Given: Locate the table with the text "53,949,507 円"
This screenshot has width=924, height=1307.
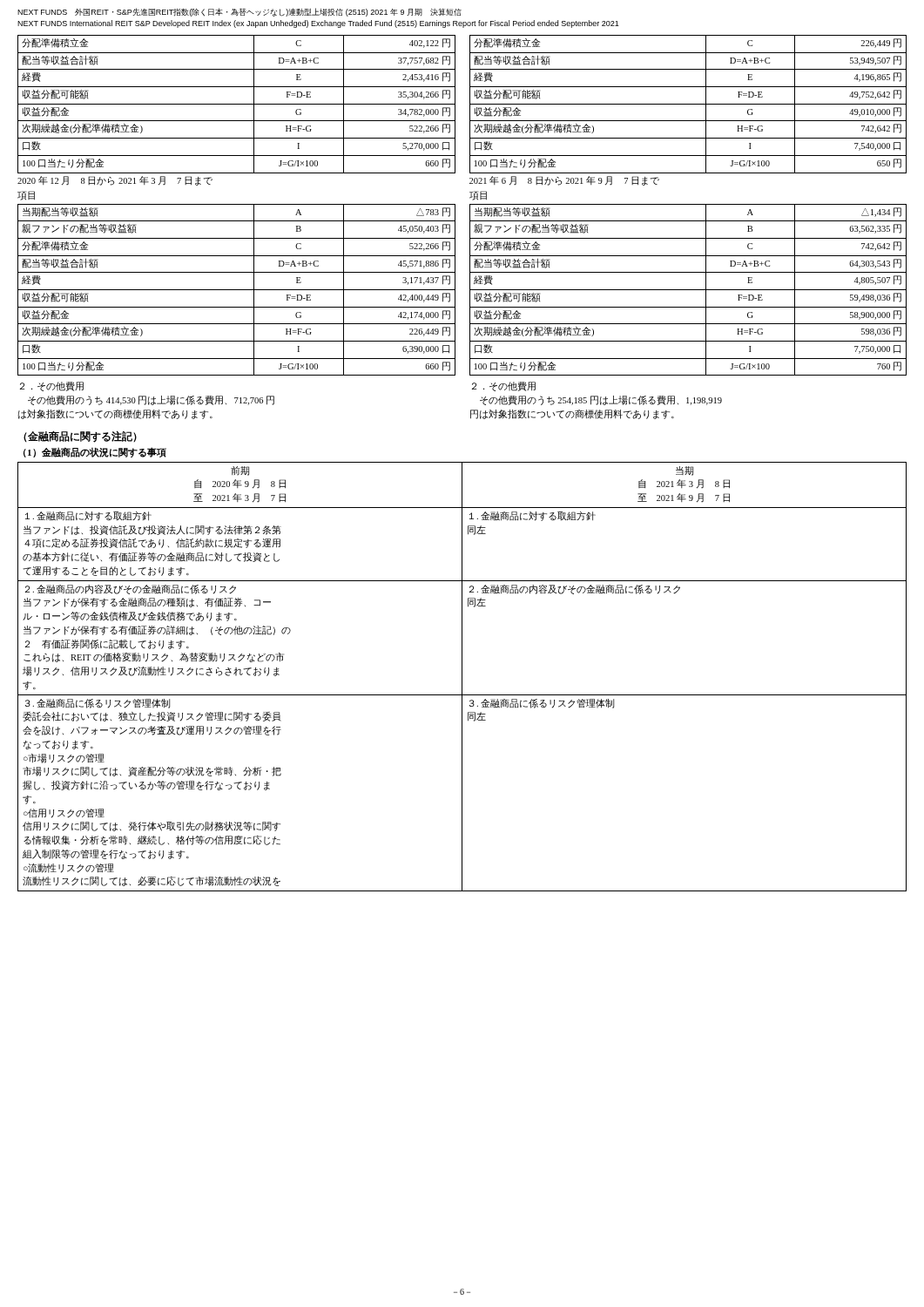Looking at the screenshot, I should tap(688, 104).
